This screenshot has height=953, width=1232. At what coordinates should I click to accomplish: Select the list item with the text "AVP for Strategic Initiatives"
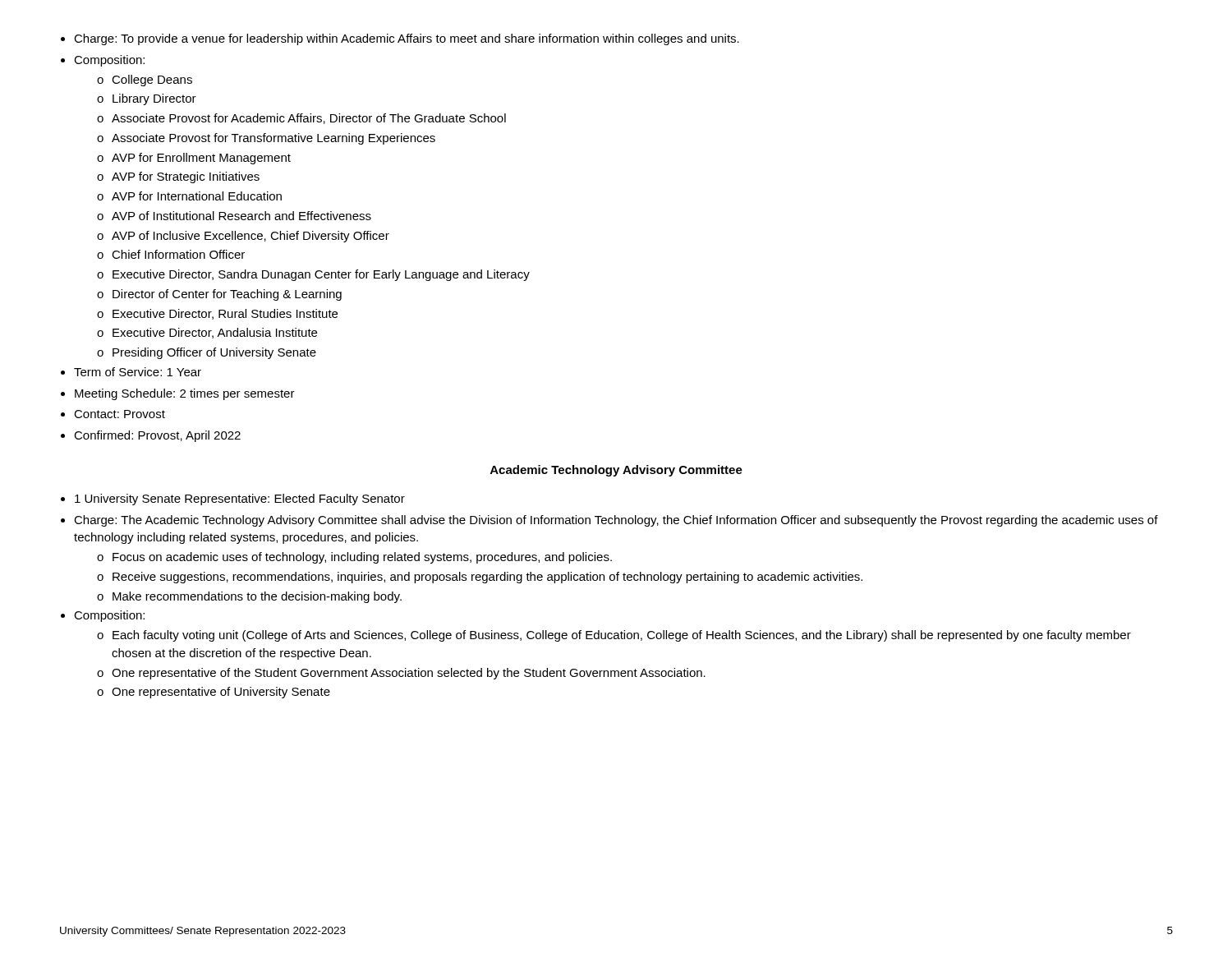point(186,176)
